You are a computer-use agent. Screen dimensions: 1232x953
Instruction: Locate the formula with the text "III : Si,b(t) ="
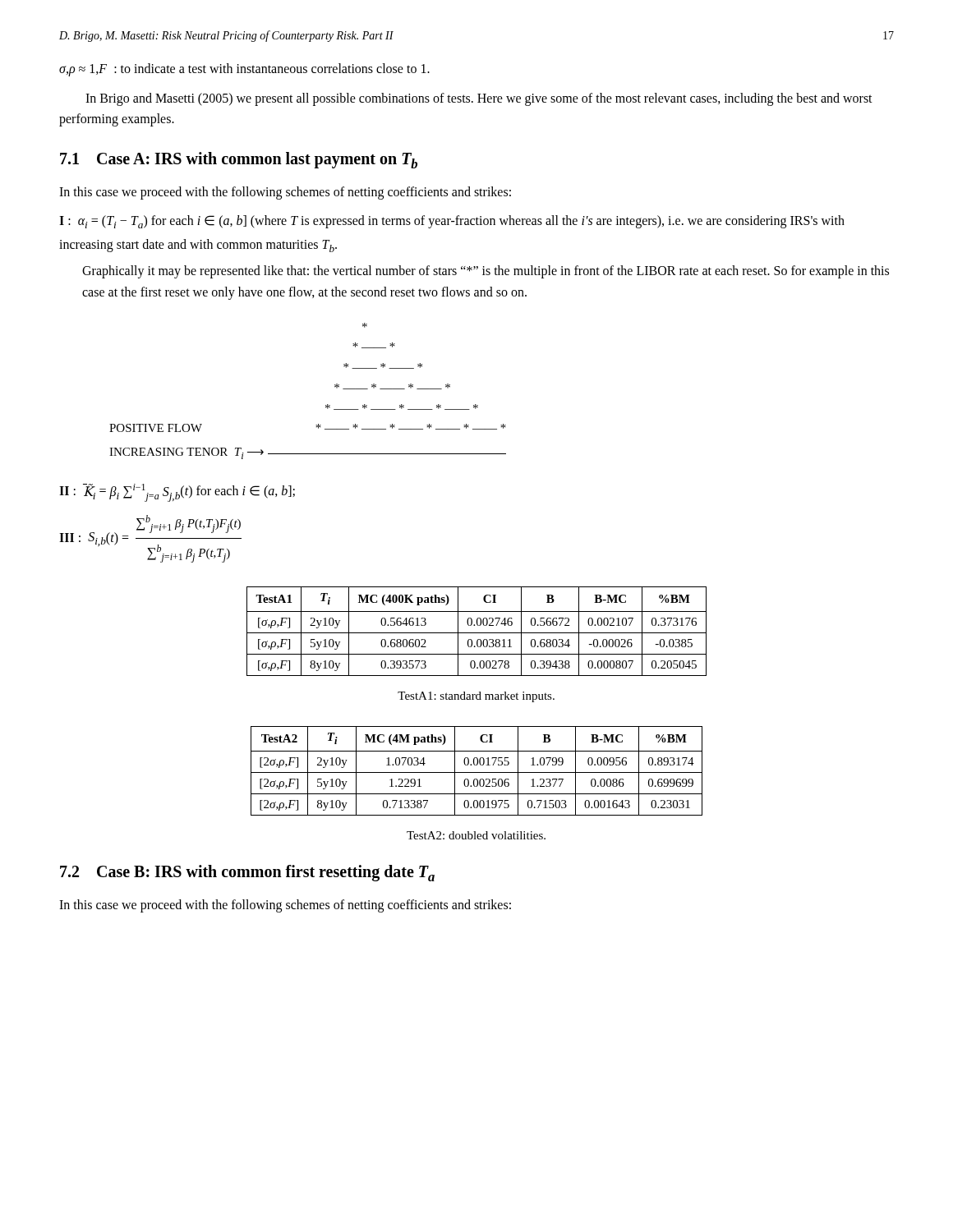coord(150,538)
